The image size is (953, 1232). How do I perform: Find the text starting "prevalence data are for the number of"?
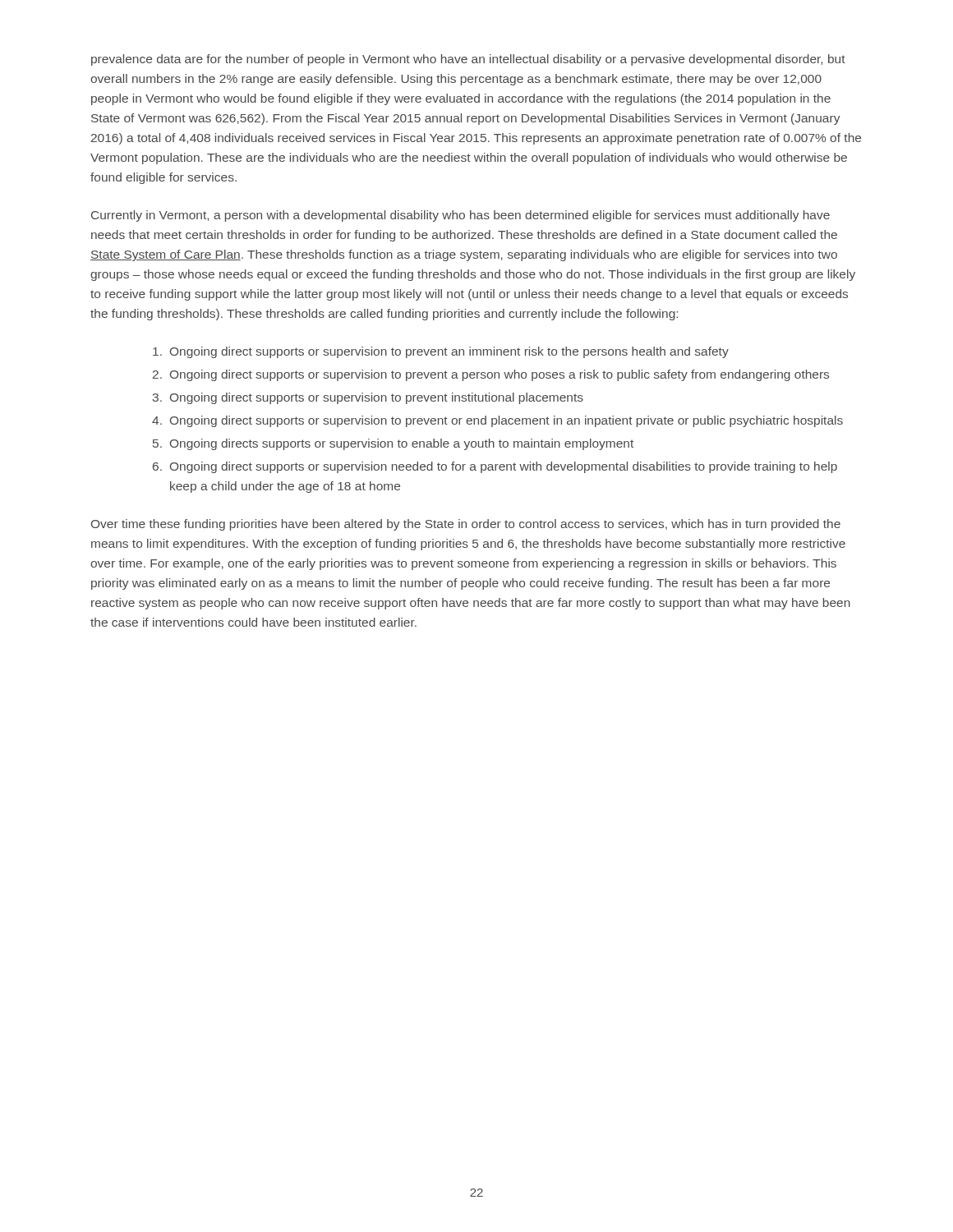tap(476, 118)
